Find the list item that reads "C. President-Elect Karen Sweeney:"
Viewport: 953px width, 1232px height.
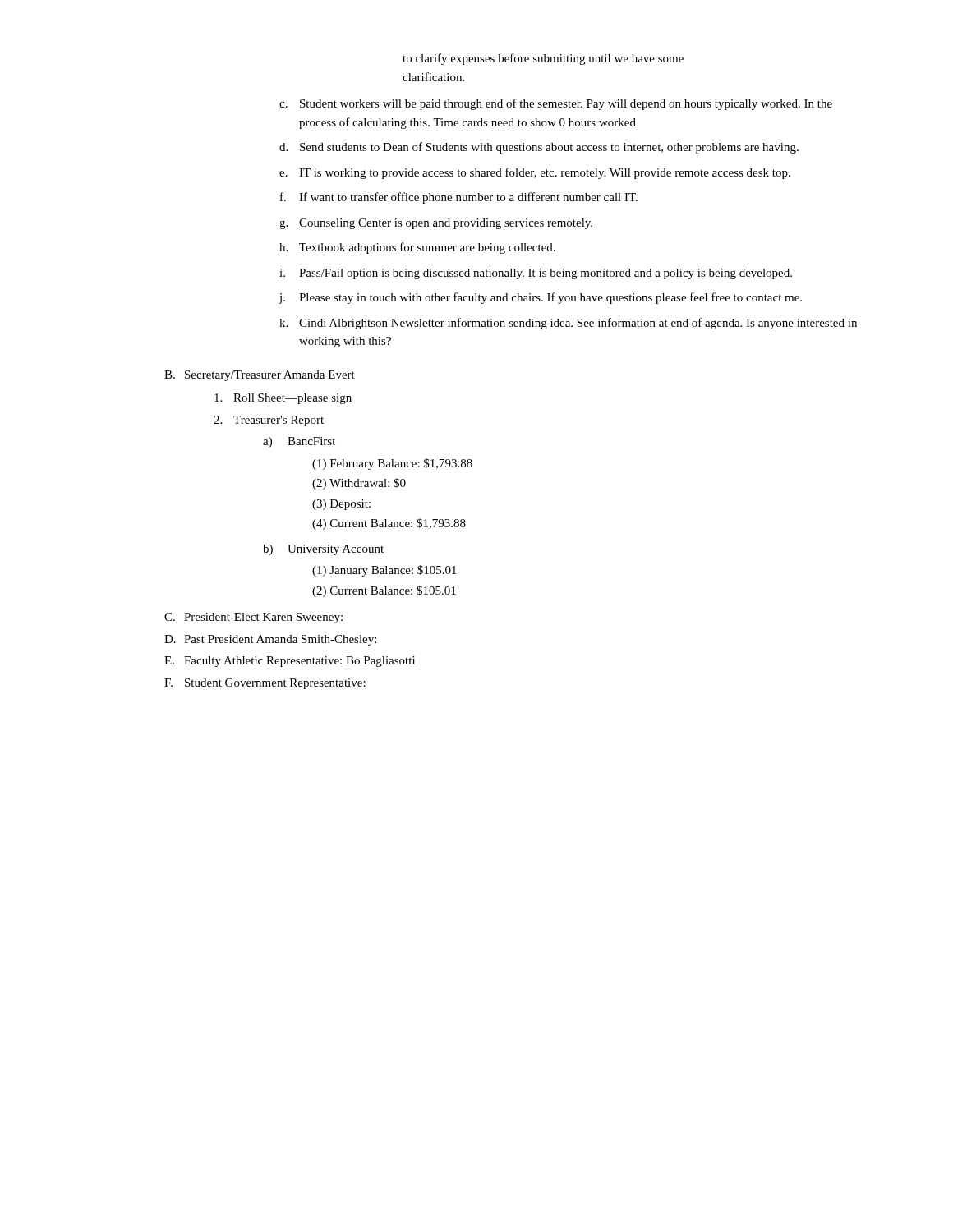coord(254,617)
